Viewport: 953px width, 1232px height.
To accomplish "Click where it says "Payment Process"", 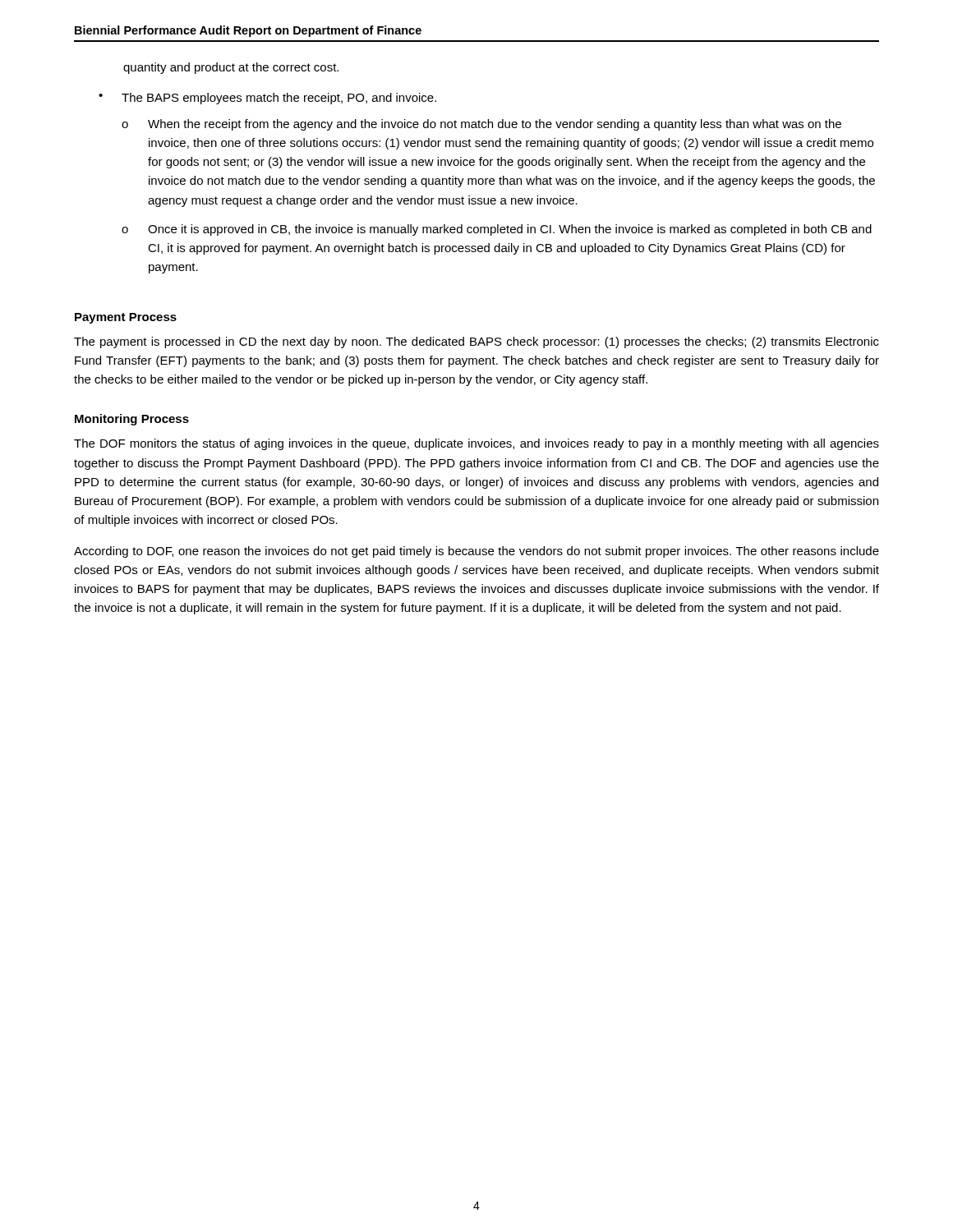I will tap(125, 316).
